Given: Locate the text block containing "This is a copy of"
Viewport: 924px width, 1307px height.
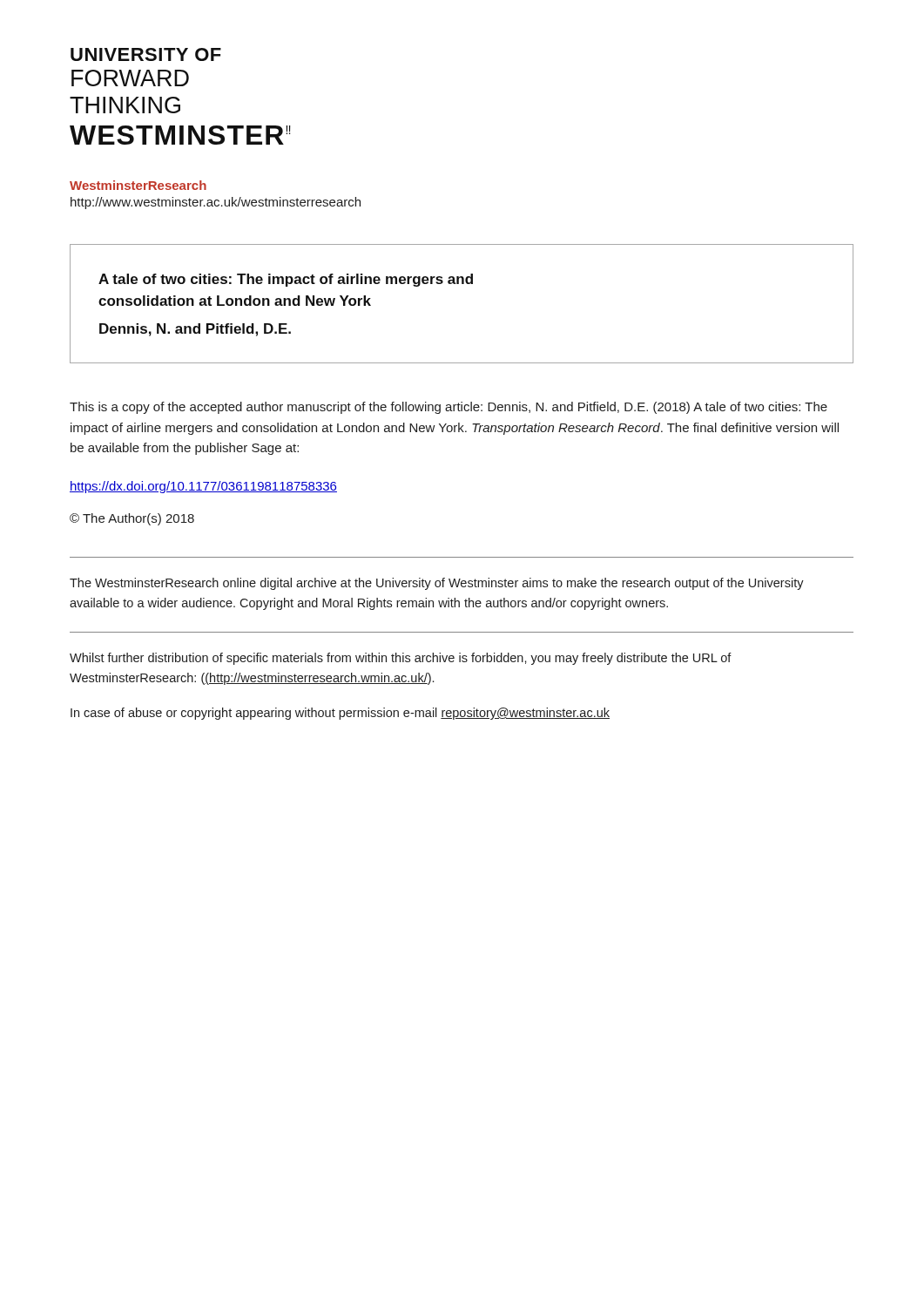Looking at the screenshot, I should [455, 427].
